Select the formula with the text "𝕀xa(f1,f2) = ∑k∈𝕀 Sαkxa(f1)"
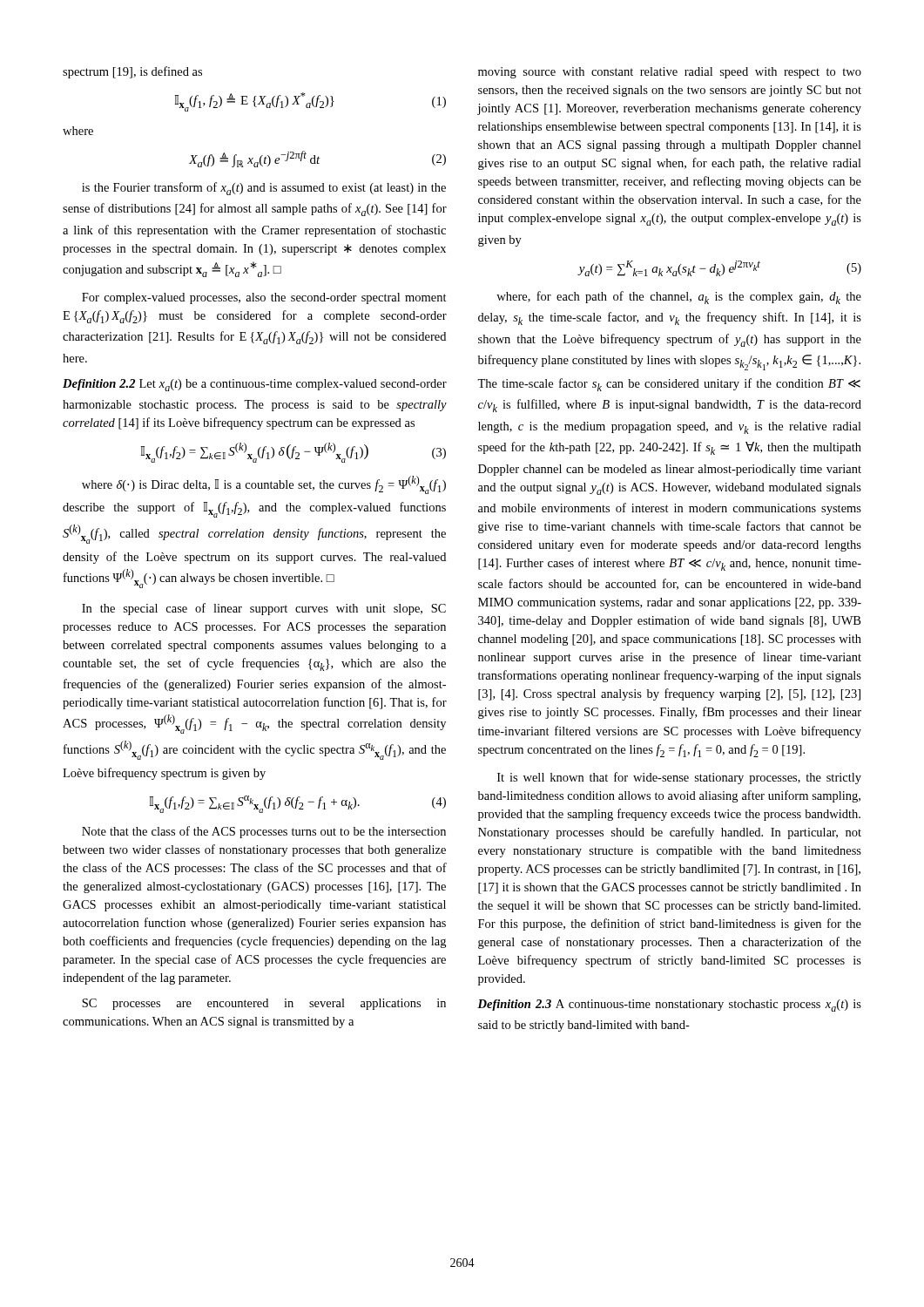Viewport: 924px width, 1307px height. click(255, 802)
